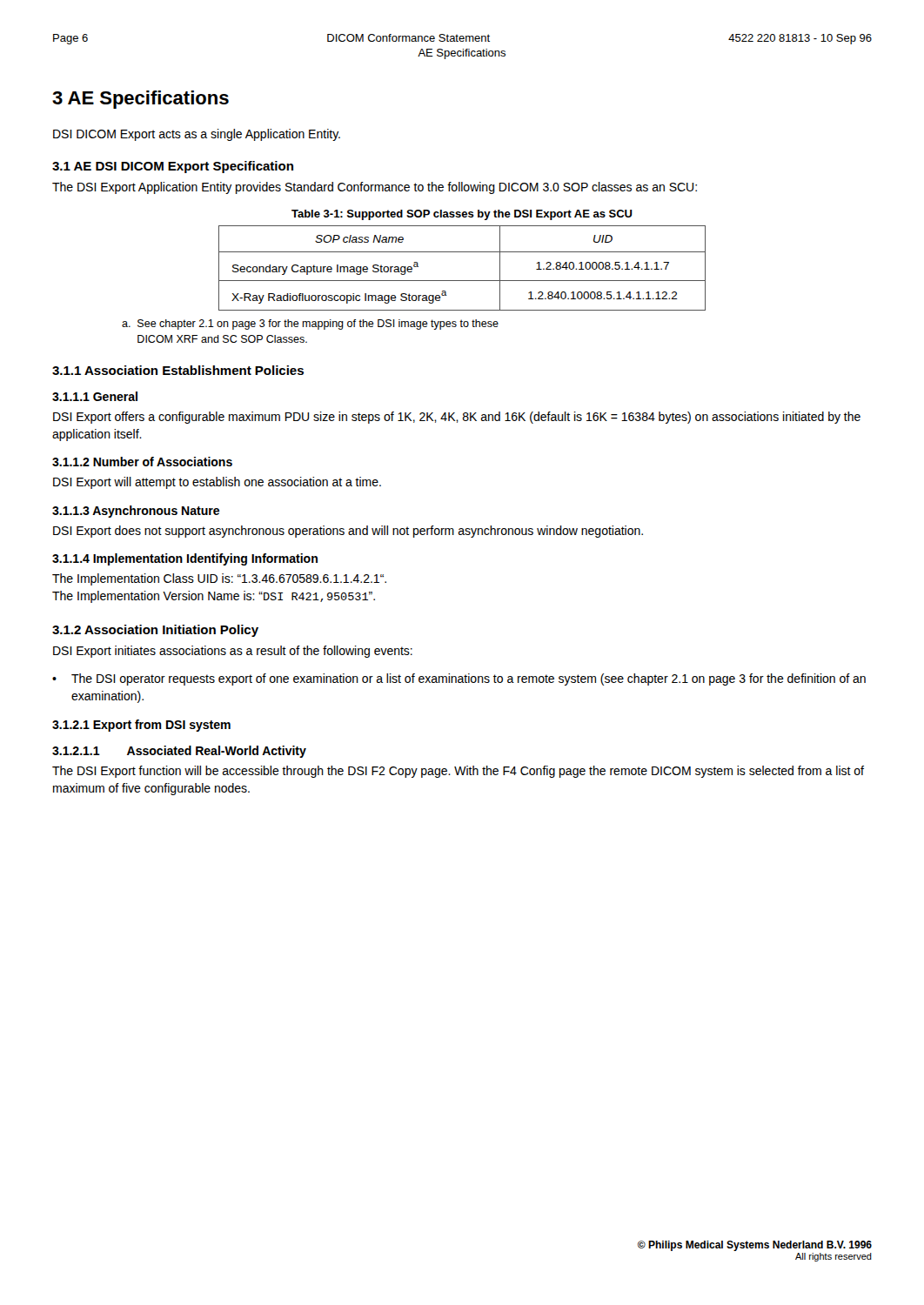Point to the block beginning "The Implementation Class UID is: “1.3.46.670589.6.1.1.4.2.1“."

pyautogui.click(x=219, y=579)
